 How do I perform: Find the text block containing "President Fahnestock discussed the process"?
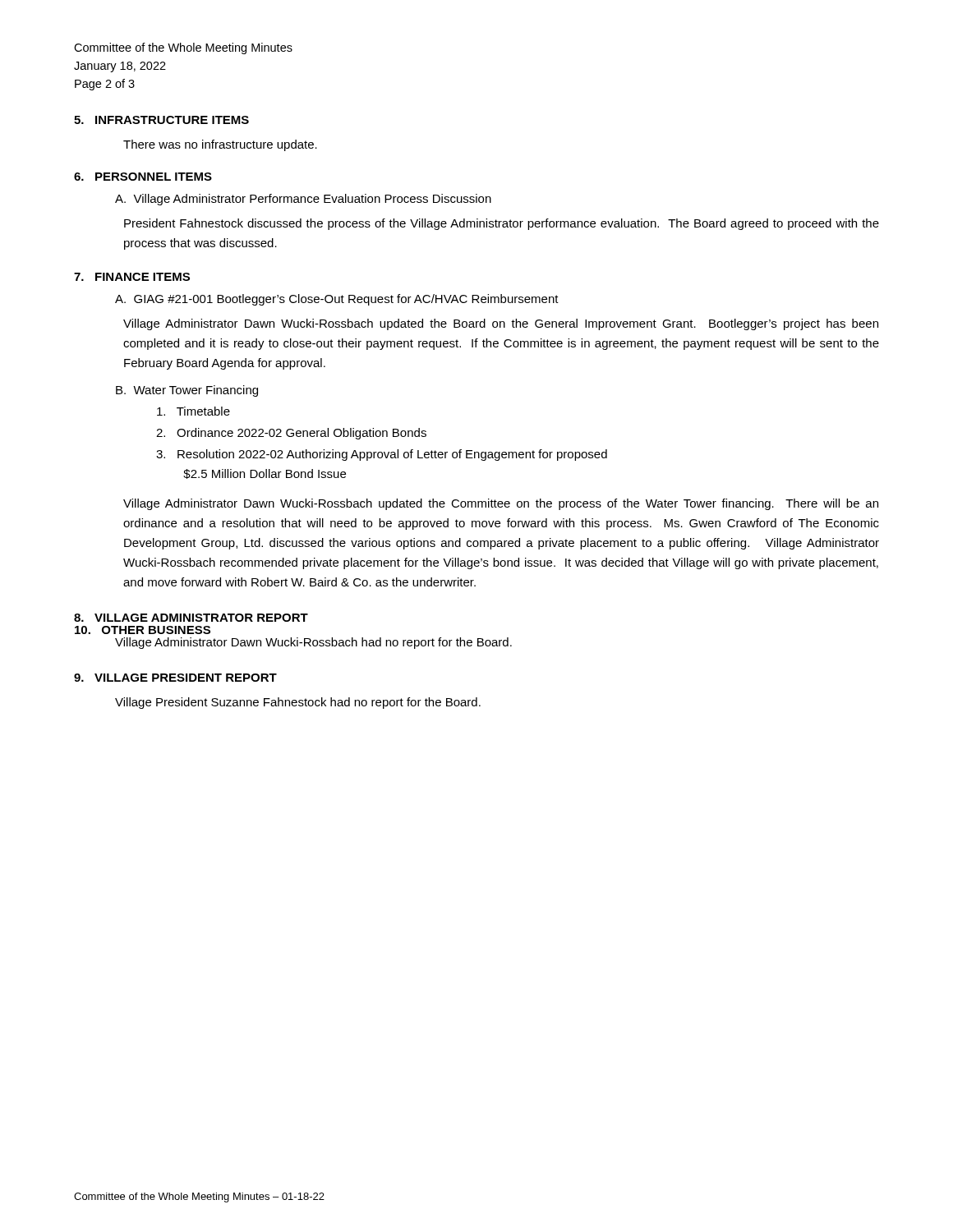[501, 233]
